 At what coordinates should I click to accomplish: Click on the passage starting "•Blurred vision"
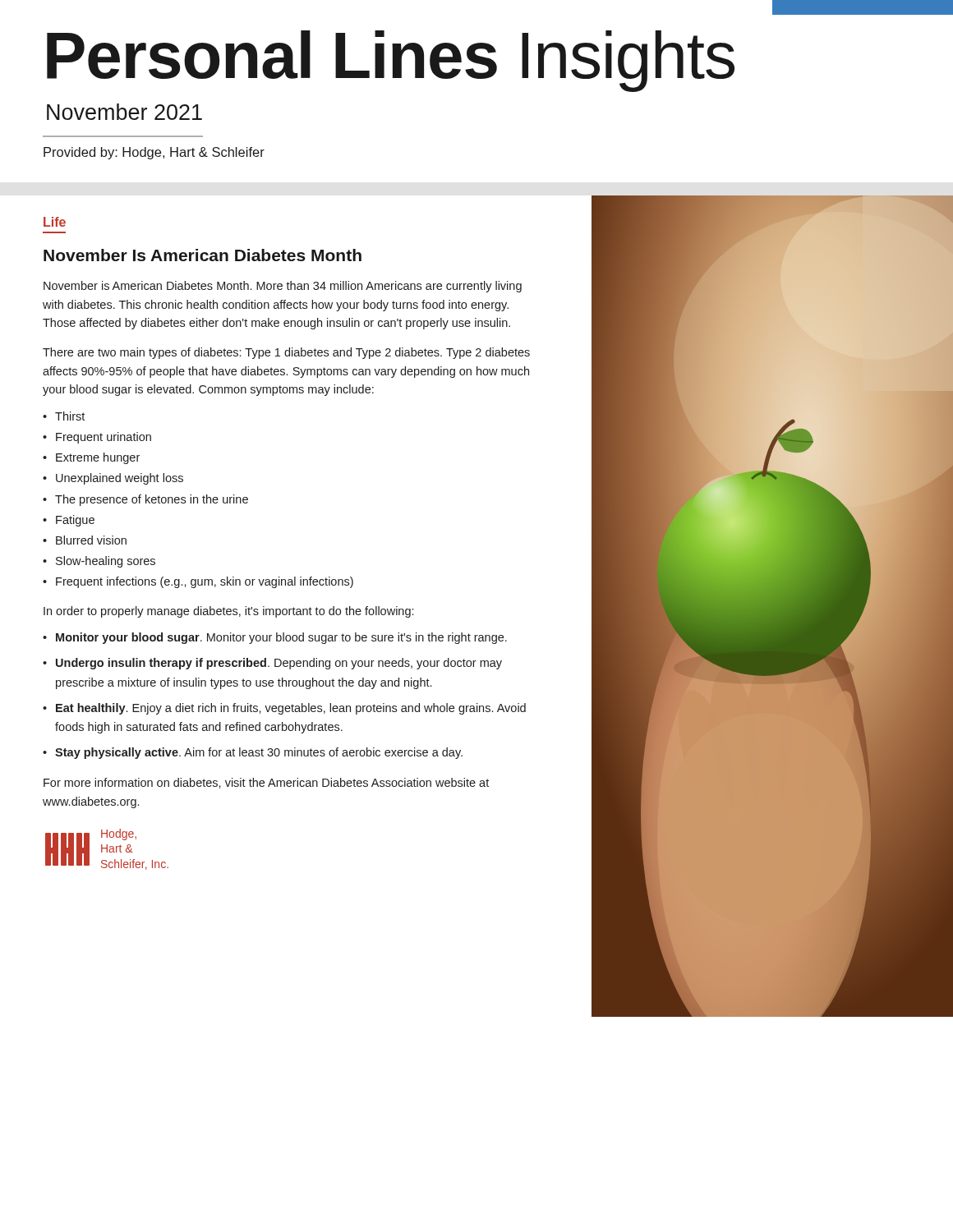pyautogui.click(x=85, y=541)
